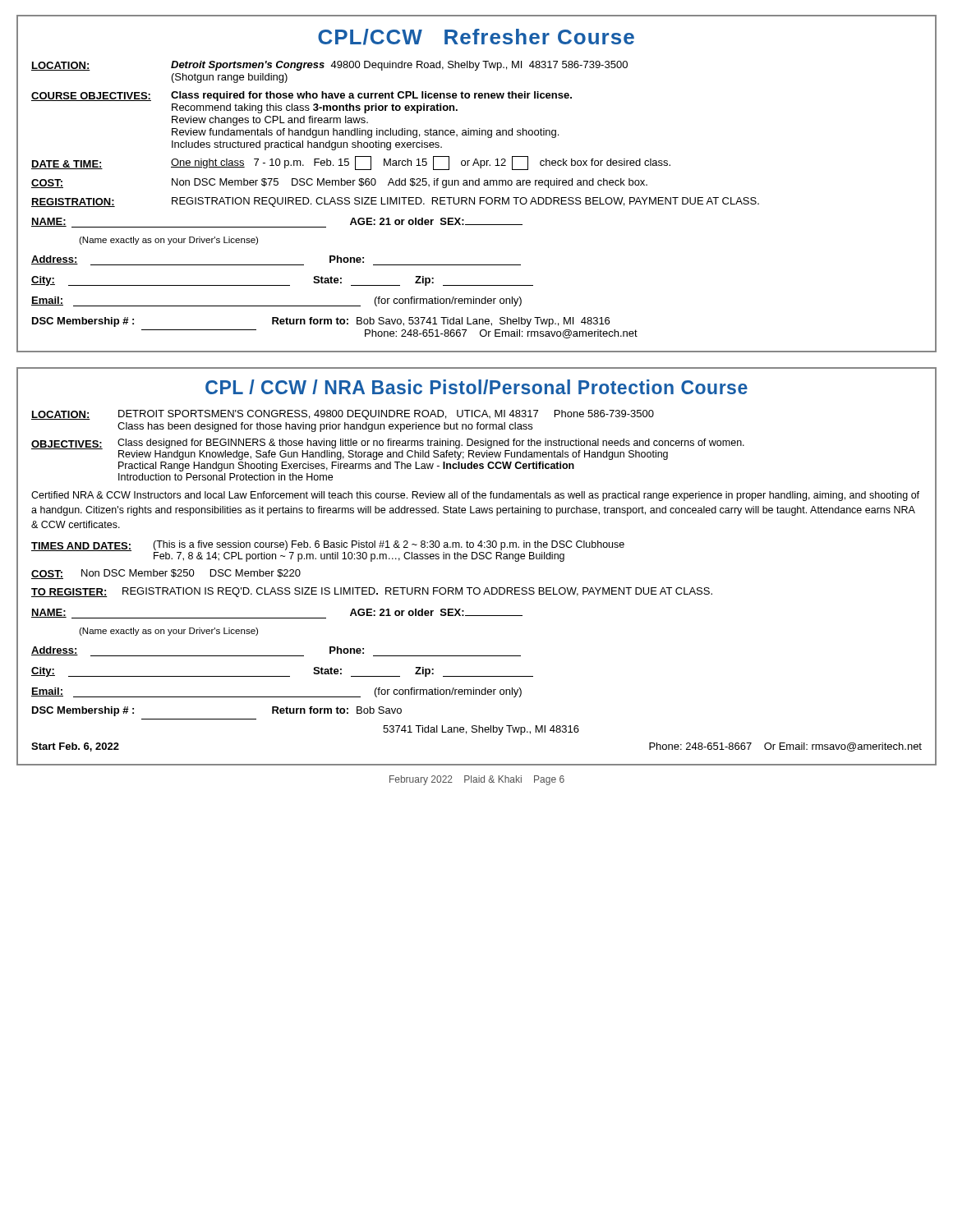Click on the text block containing "LOCATION: DETROIT SPORTSMEN'S"

pyautogui.click(x=476, y=420)
